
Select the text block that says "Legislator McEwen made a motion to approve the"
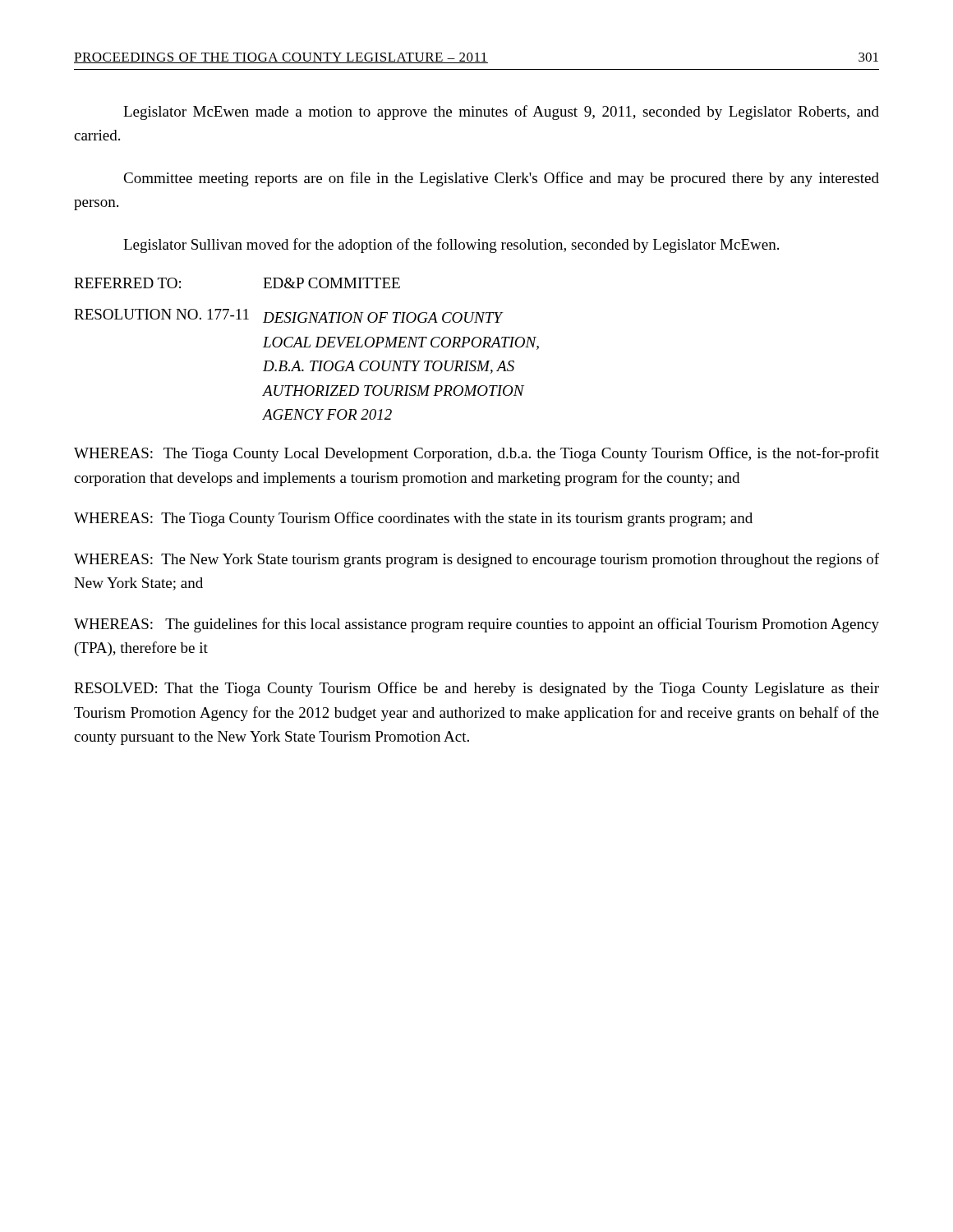point(476,123)
